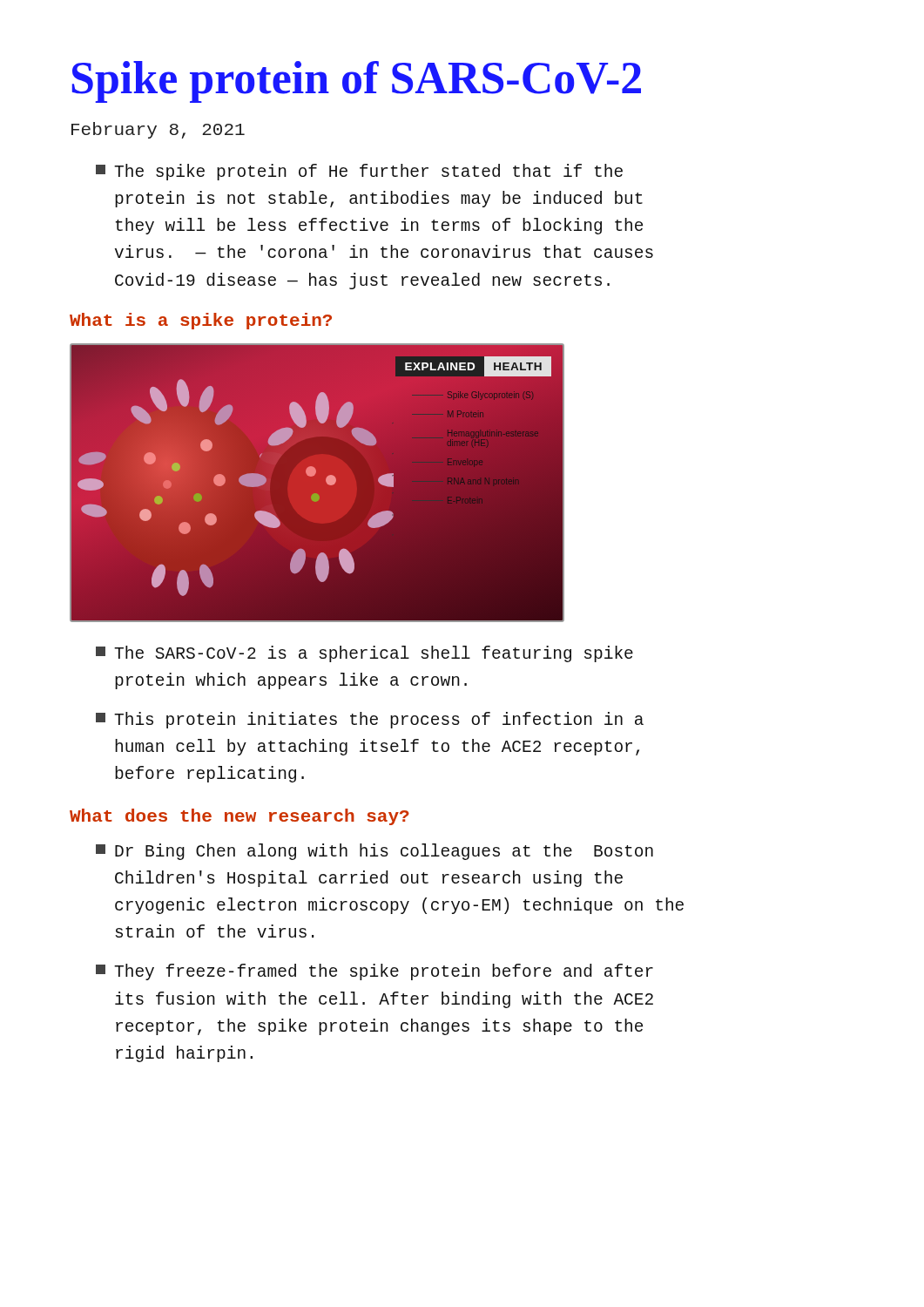This screenshot has height=1307, width=924.
Task: Locate the illustration
Action: pos(462,482)
